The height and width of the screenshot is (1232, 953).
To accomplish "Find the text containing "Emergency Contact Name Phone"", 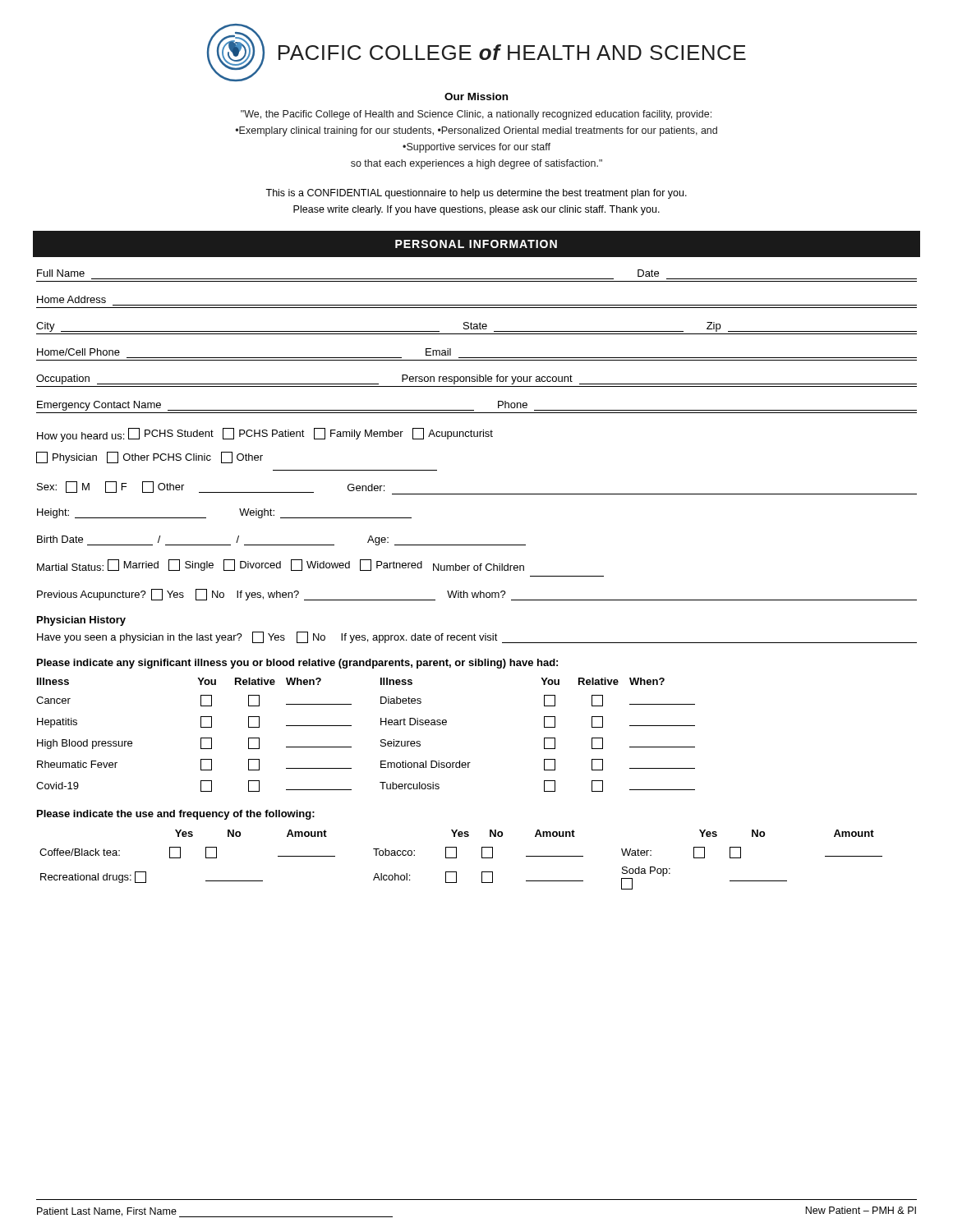I will pyautogui.click(x=476, y=404).
